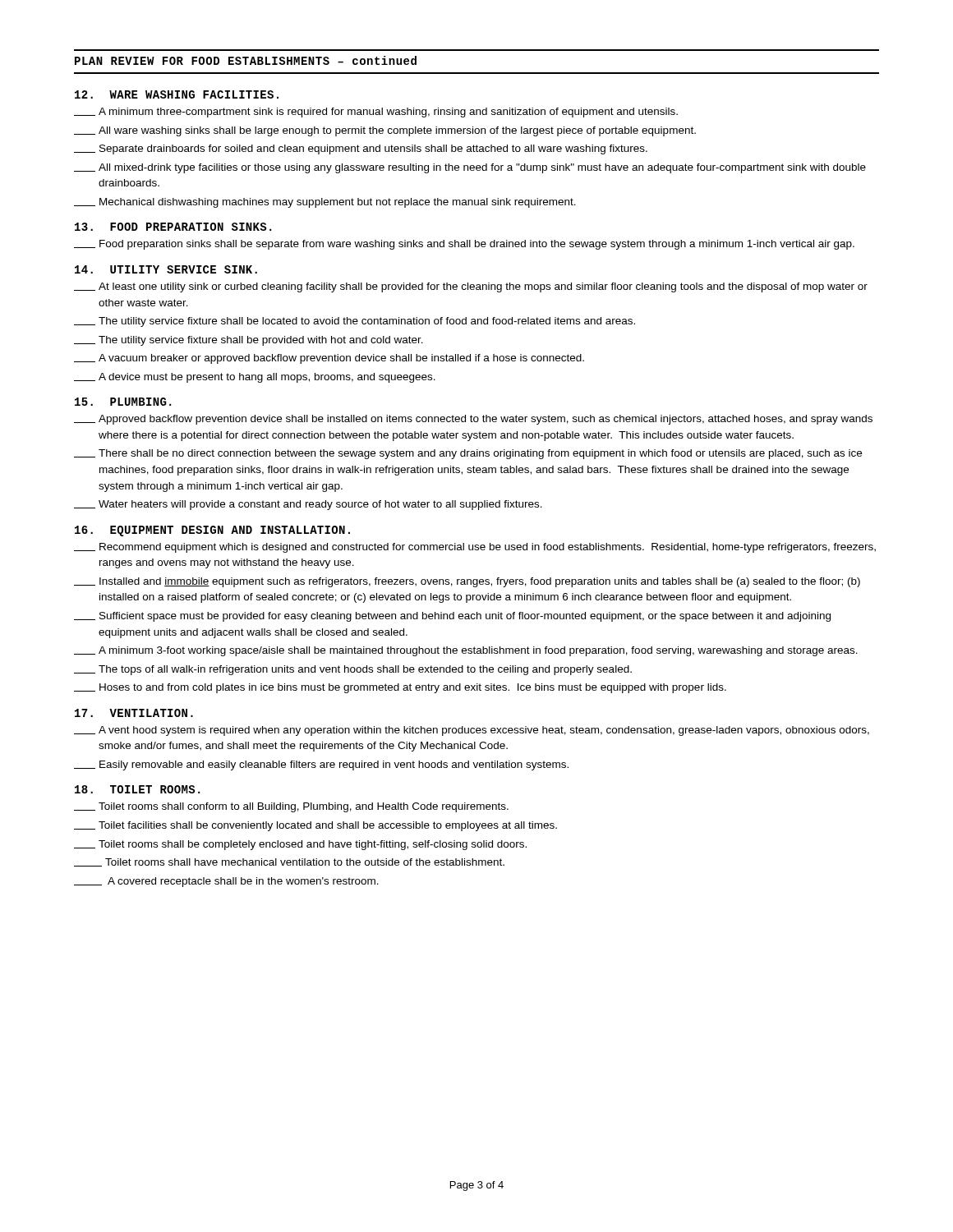
Task: Point to the text block starting "A vent hood system is required when"
Action: click(476, 738)
